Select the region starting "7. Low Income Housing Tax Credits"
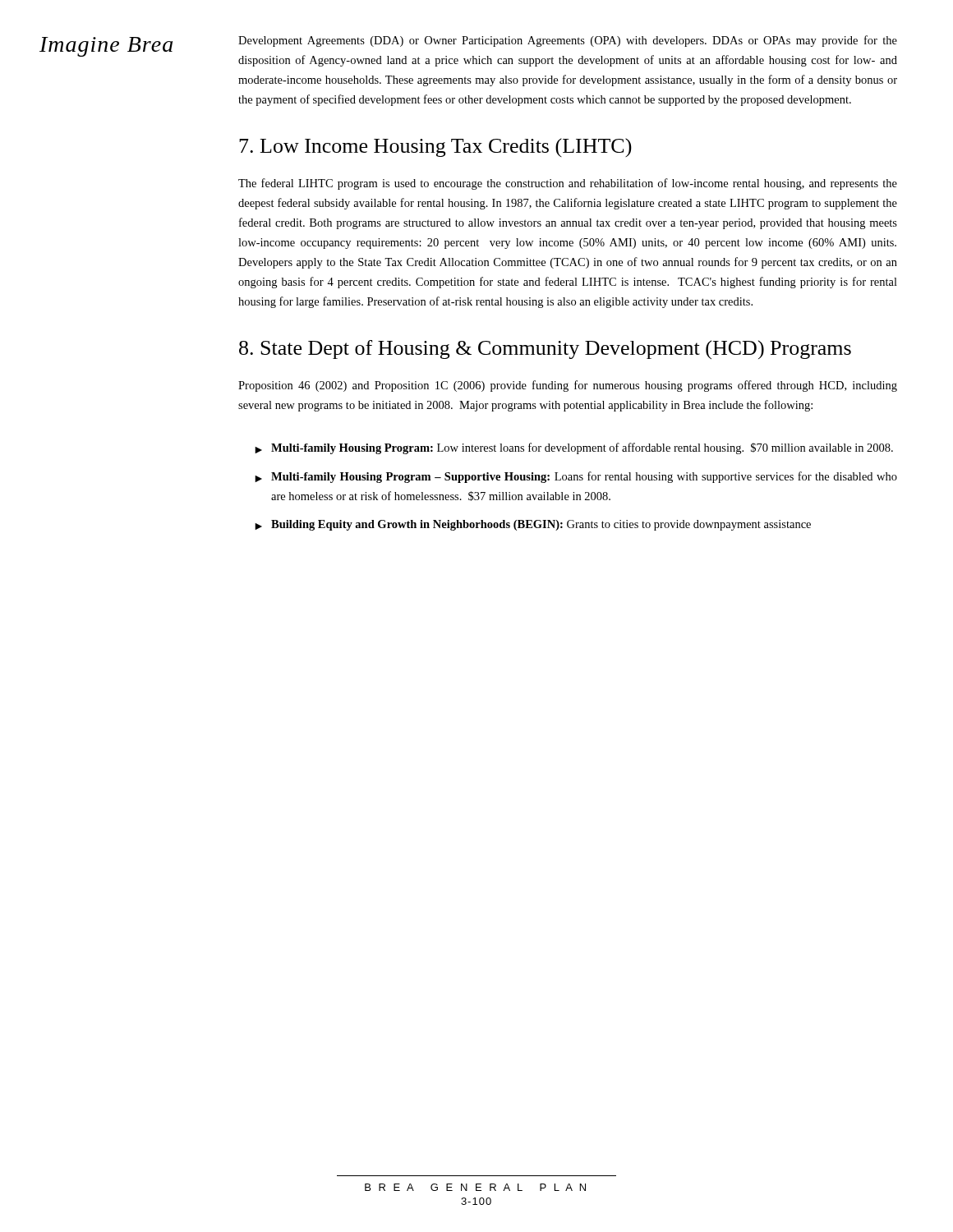 pyautogui.click(x=435, y=146)
